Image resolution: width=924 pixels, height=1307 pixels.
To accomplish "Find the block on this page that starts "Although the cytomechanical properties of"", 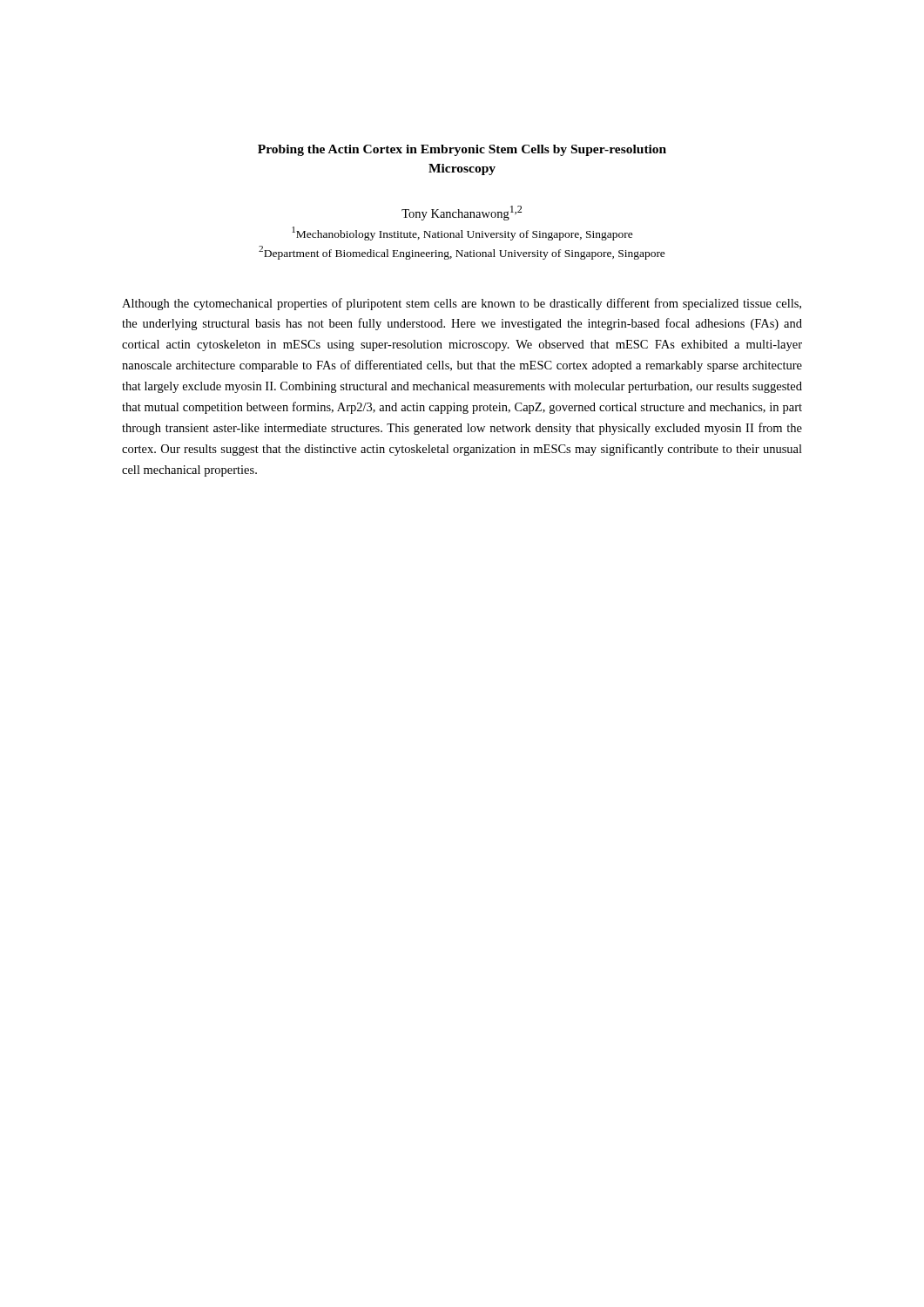I will pyautogui.click(x=462, y=386).
